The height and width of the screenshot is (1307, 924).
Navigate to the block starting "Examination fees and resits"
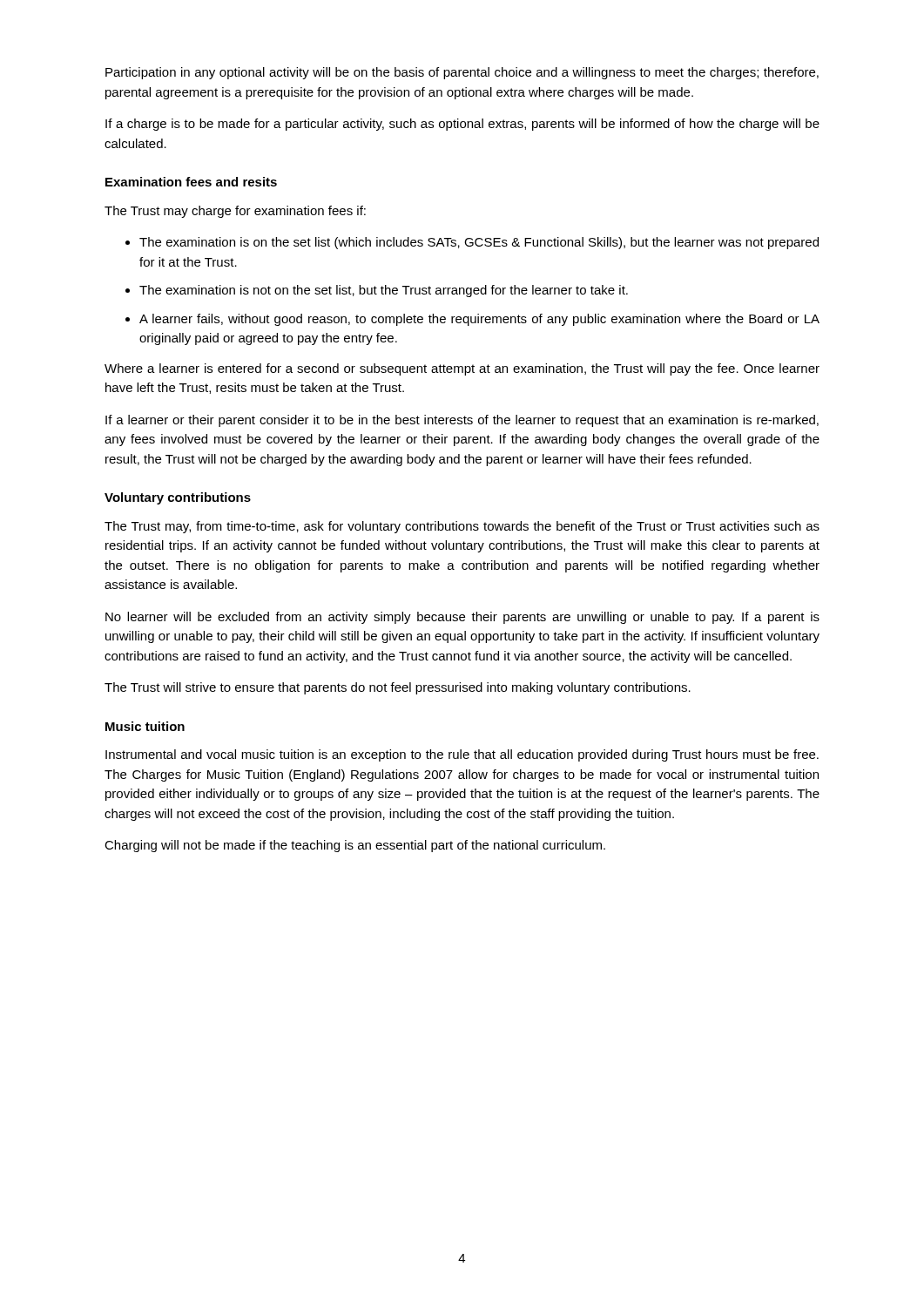pyautogui.click(x=191, y=182)
